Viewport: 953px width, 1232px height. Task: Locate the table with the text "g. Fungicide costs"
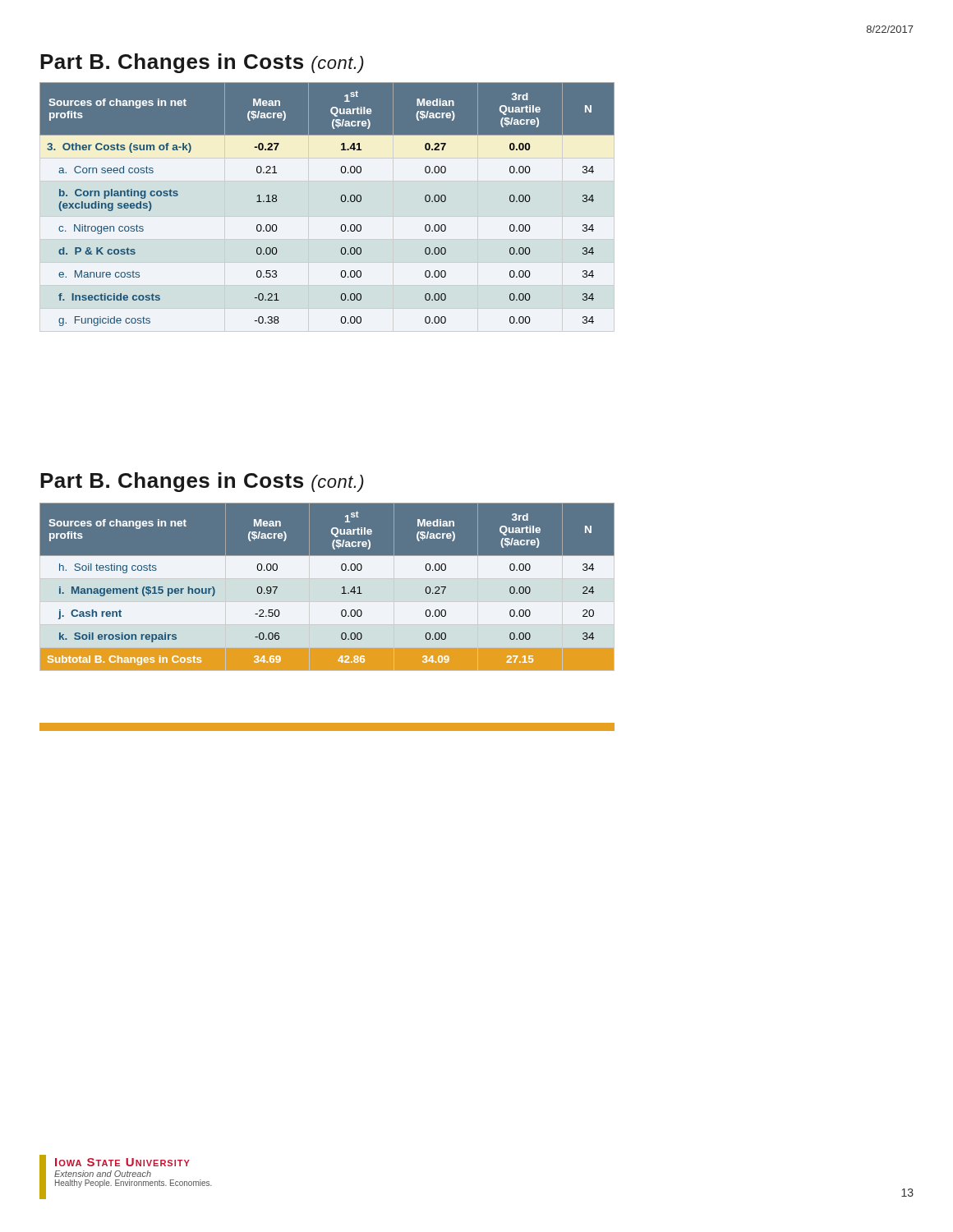327,207
